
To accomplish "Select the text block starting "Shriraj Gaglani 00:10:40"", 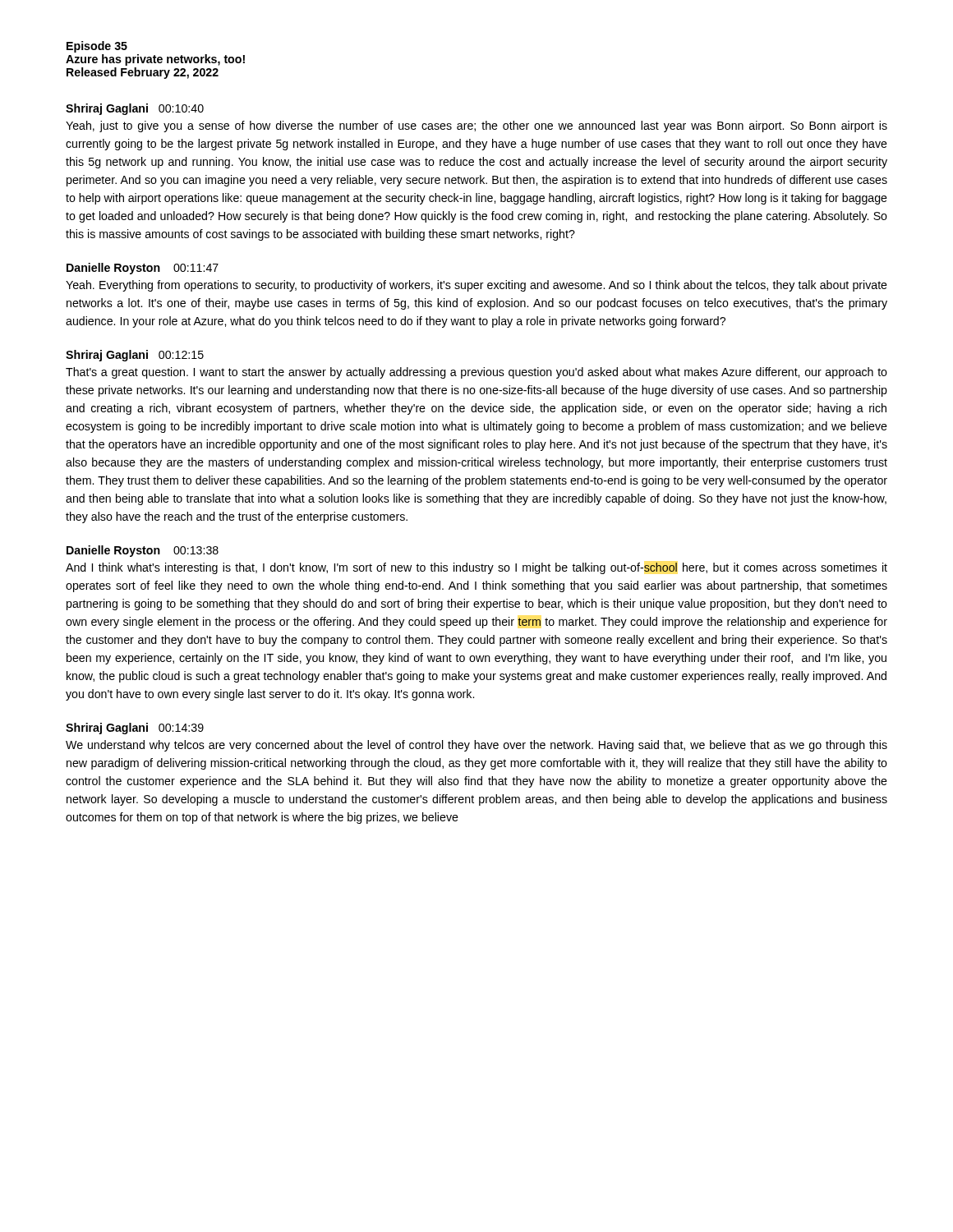I will click(135, 108).
